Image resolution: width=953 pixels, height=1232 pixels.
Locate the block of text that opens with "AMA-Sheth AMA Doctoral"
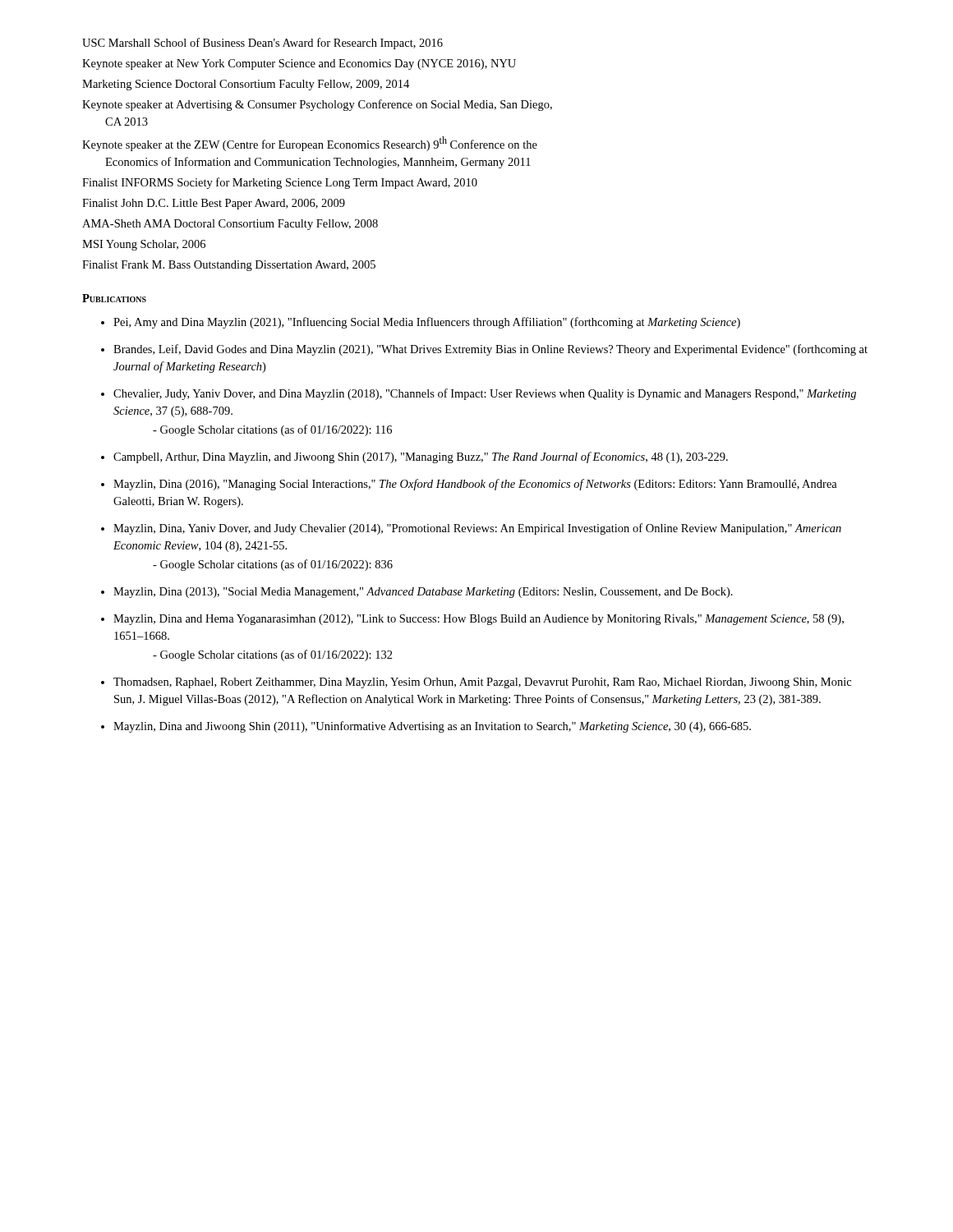[230, 223]
